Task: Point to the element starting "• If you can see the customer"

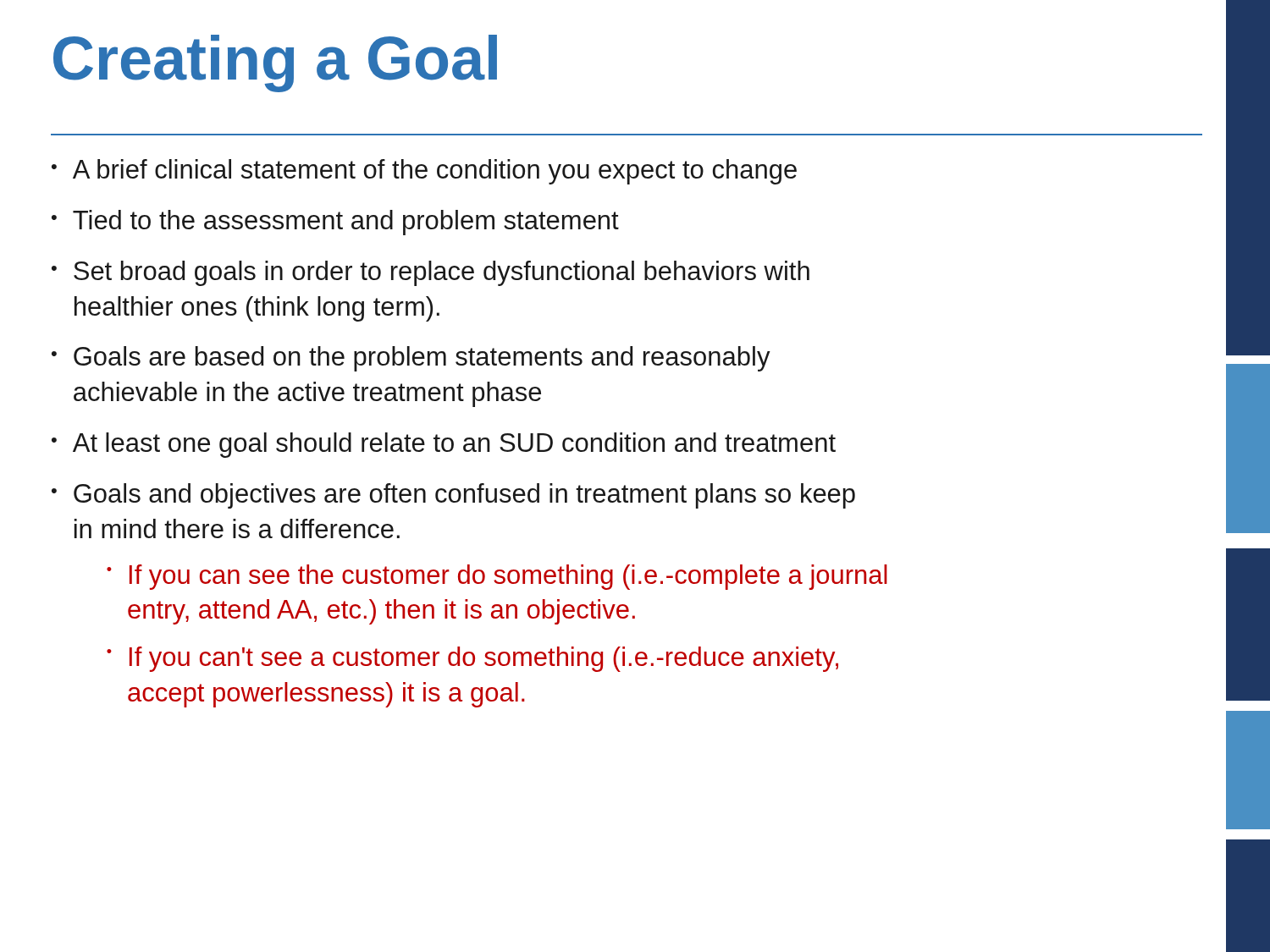Action: coord(498,593)
